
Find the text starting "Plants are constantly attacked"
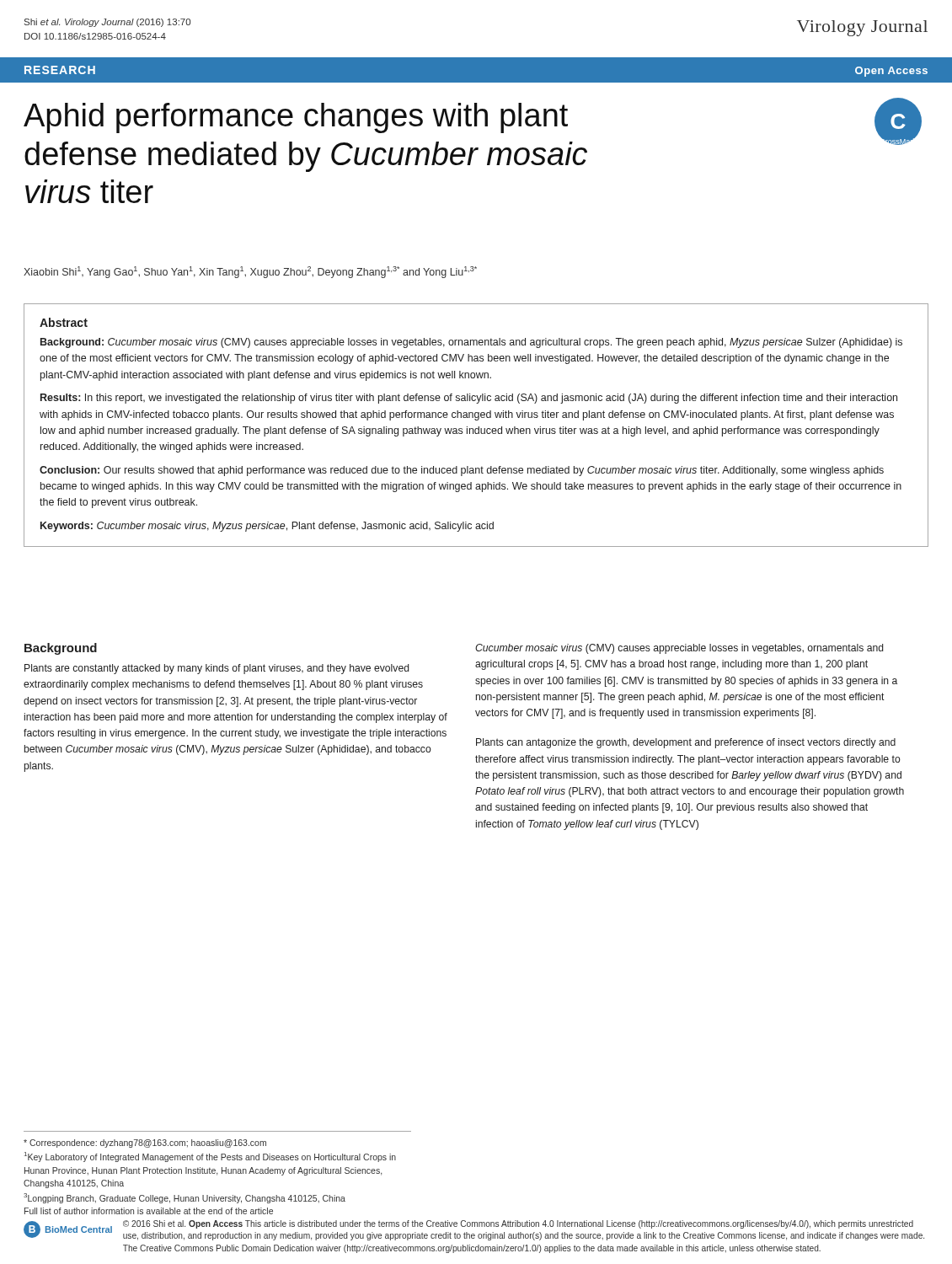[235, 717]
